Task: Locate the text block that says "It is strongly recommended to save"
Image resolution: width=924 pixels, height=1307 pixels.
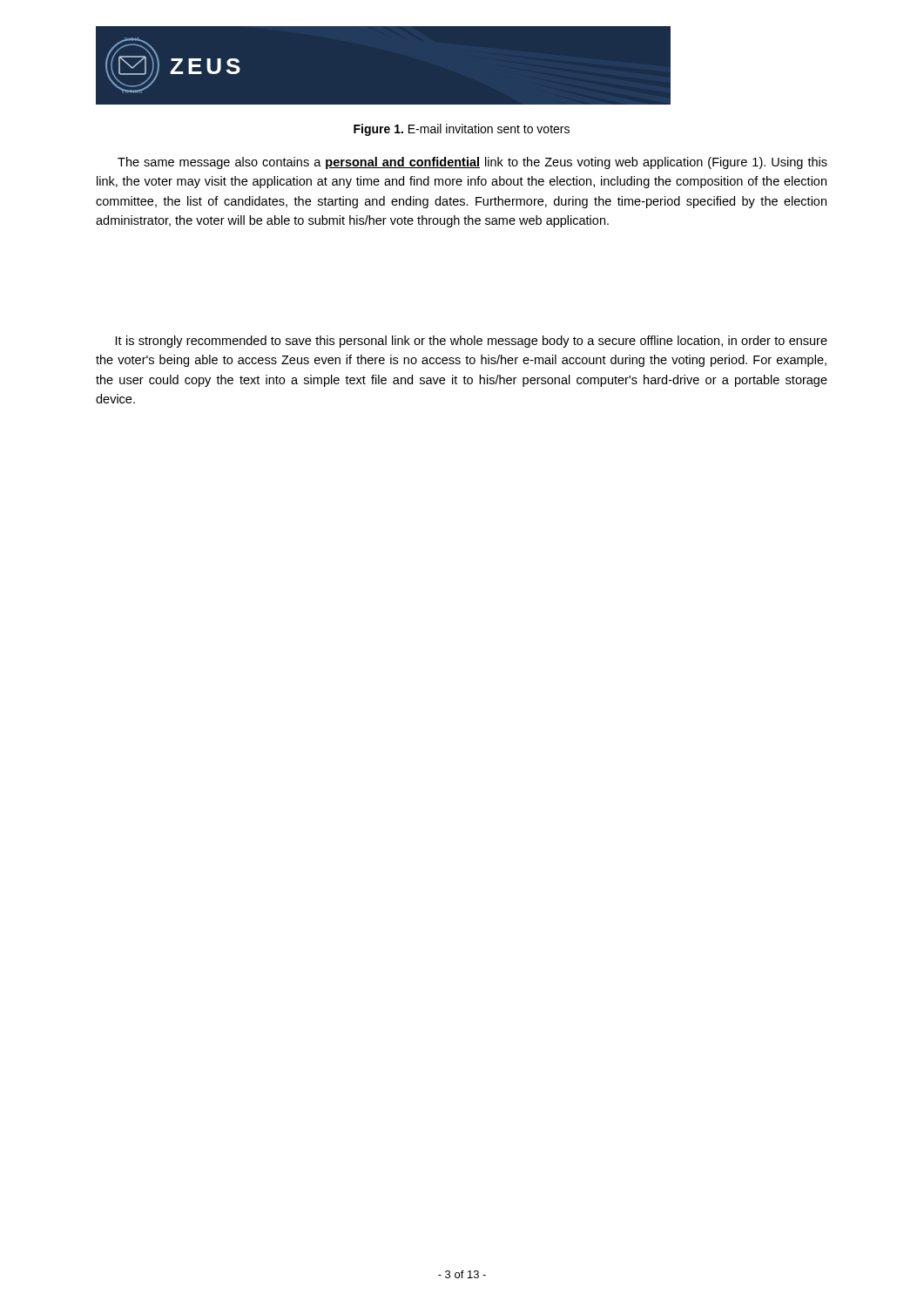Action: (462, 370)
